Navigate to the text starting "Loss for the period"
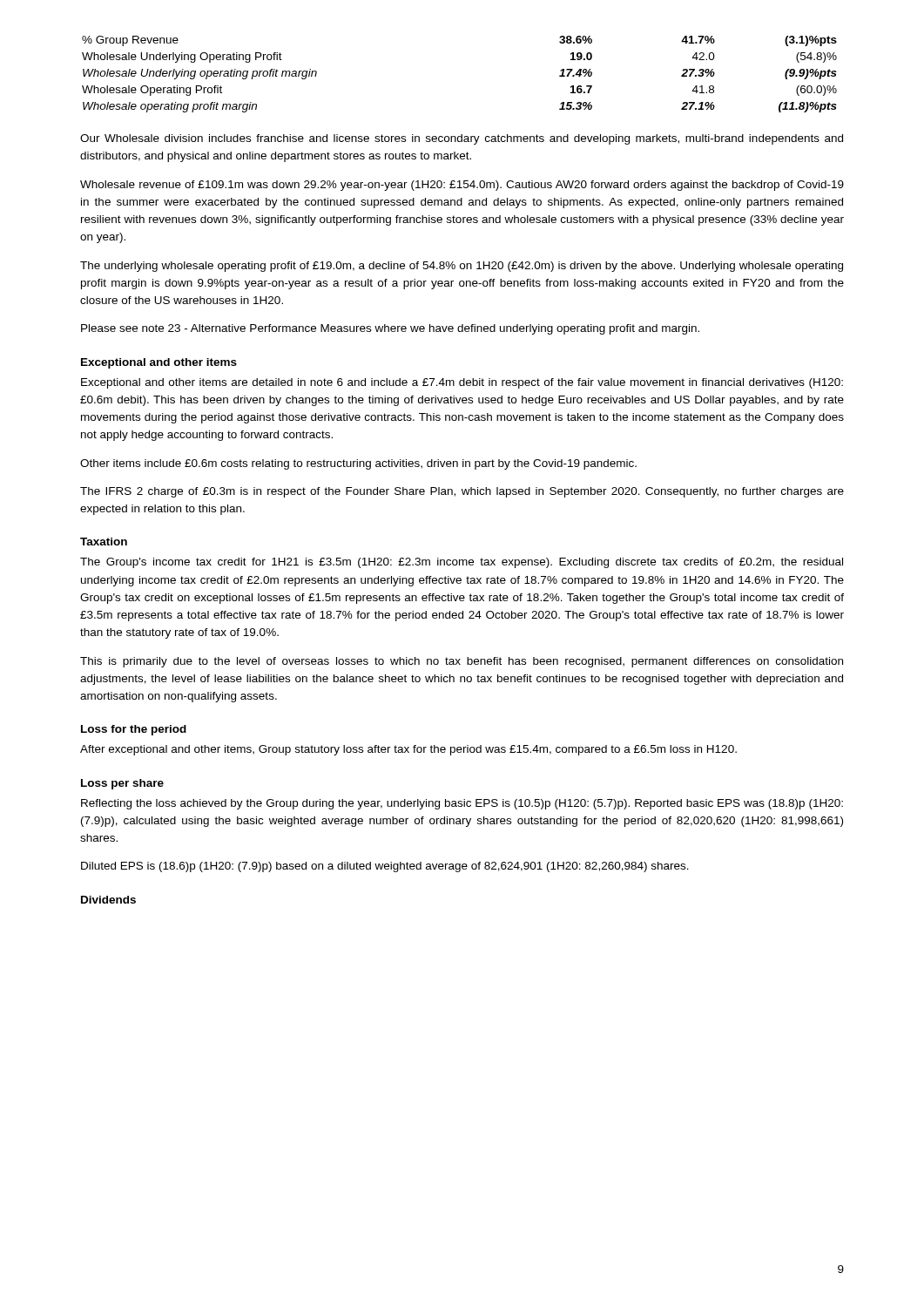 tap(133, 729)
